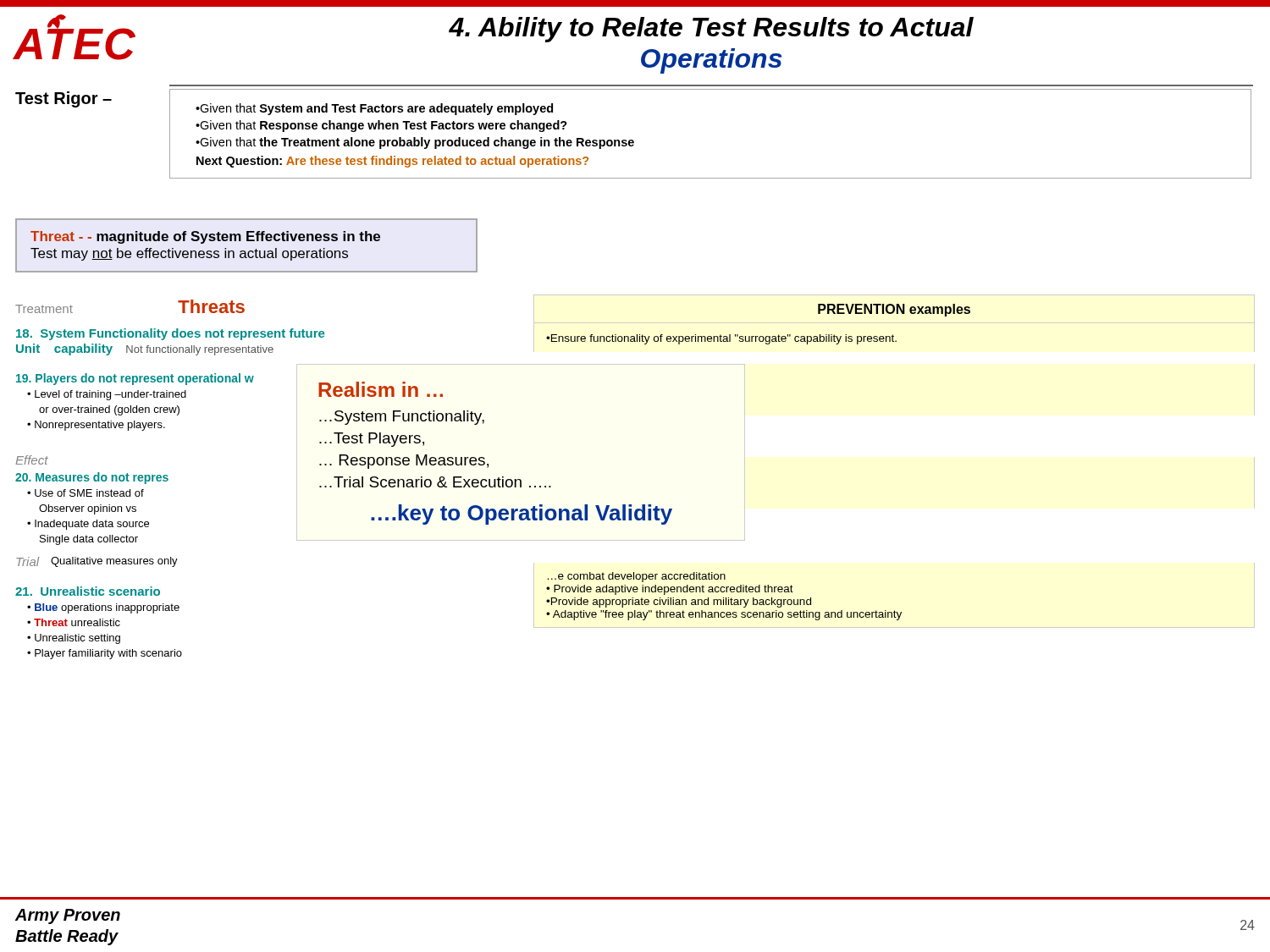Point to the text block starting "…e combat developer accreditation • Provide"

coord(637,577)
